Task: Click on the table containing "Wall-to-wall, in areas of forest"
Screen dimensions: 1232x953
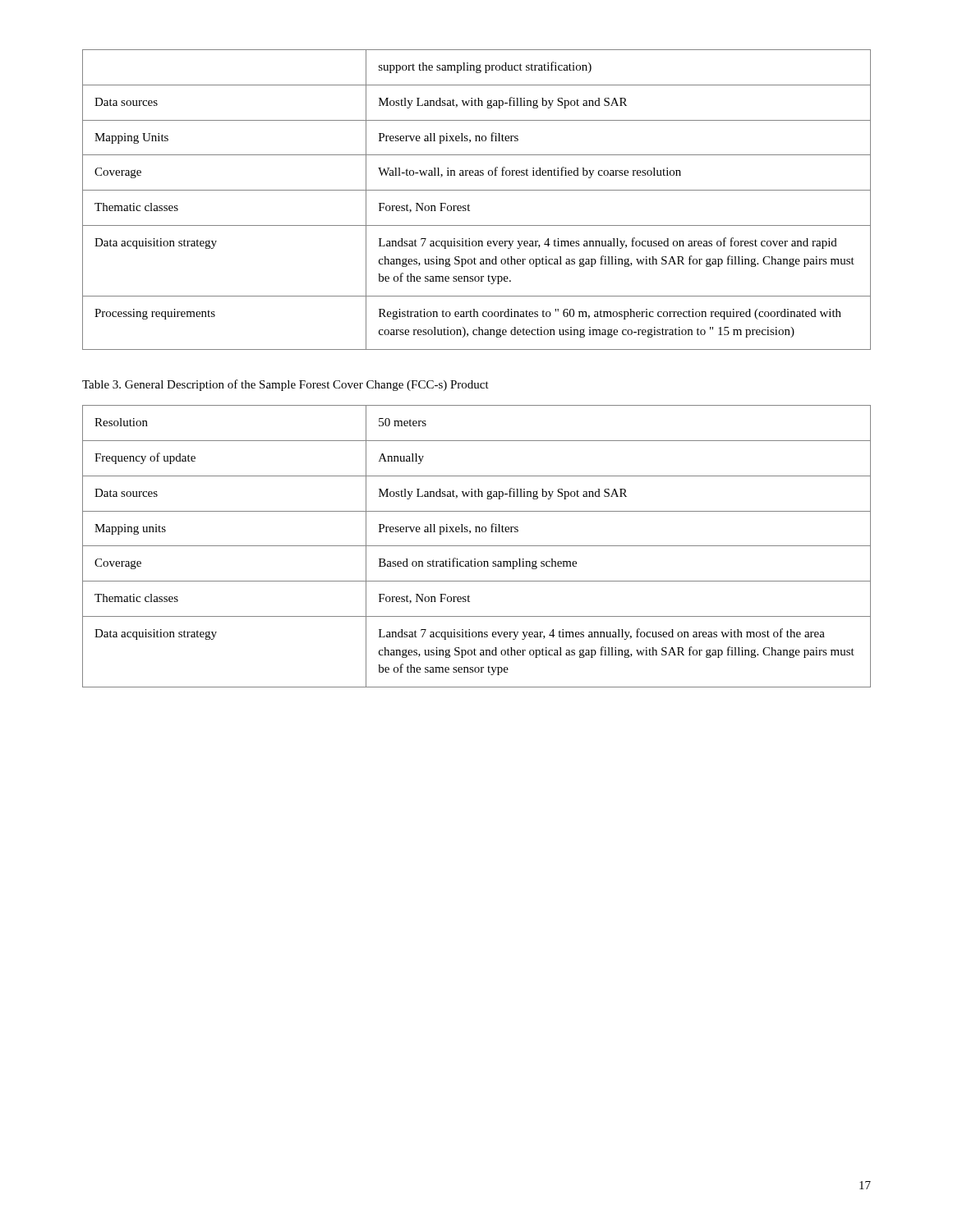Action: 476,199
